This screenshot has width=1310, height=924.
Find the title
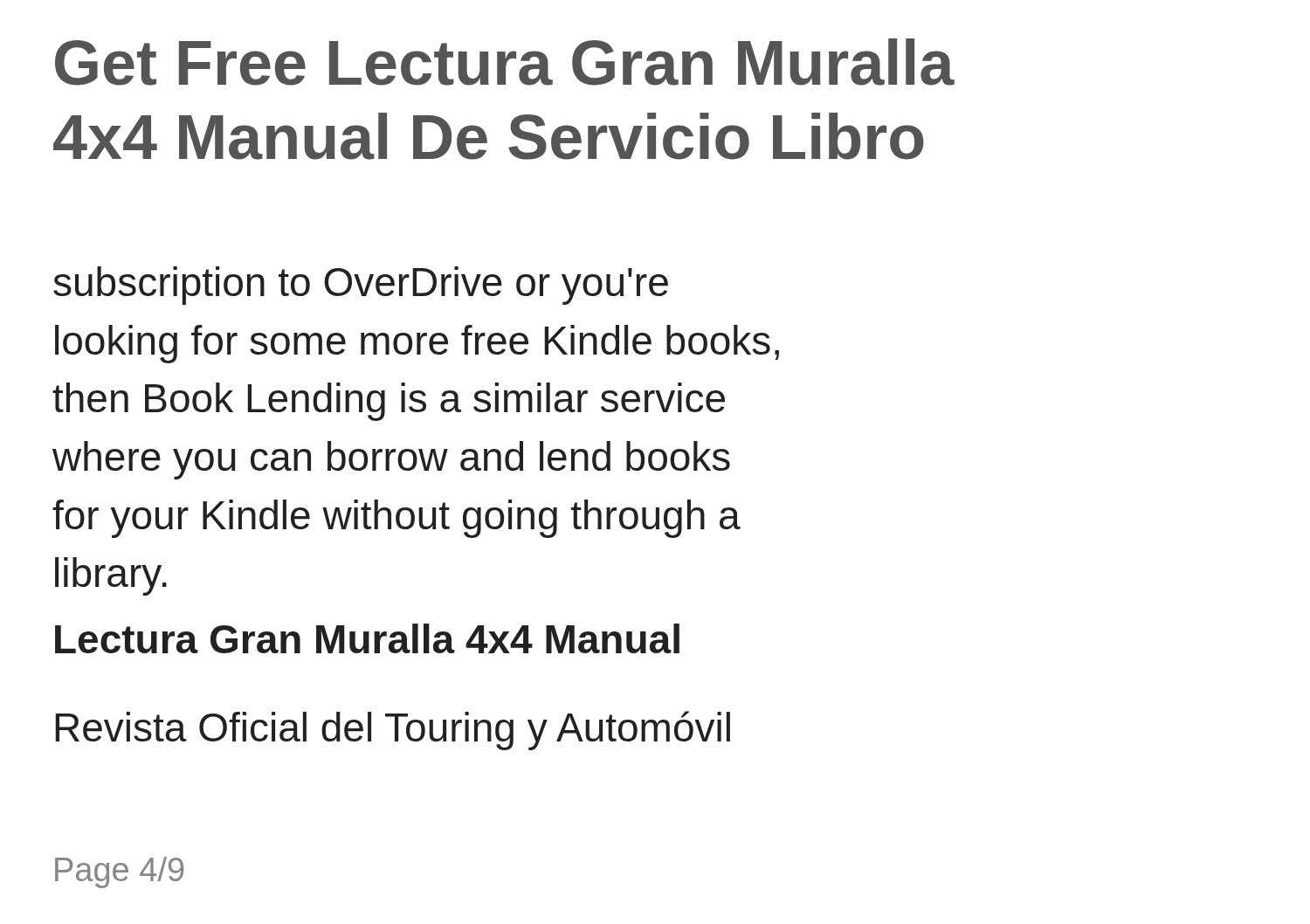tap(655, 100)
